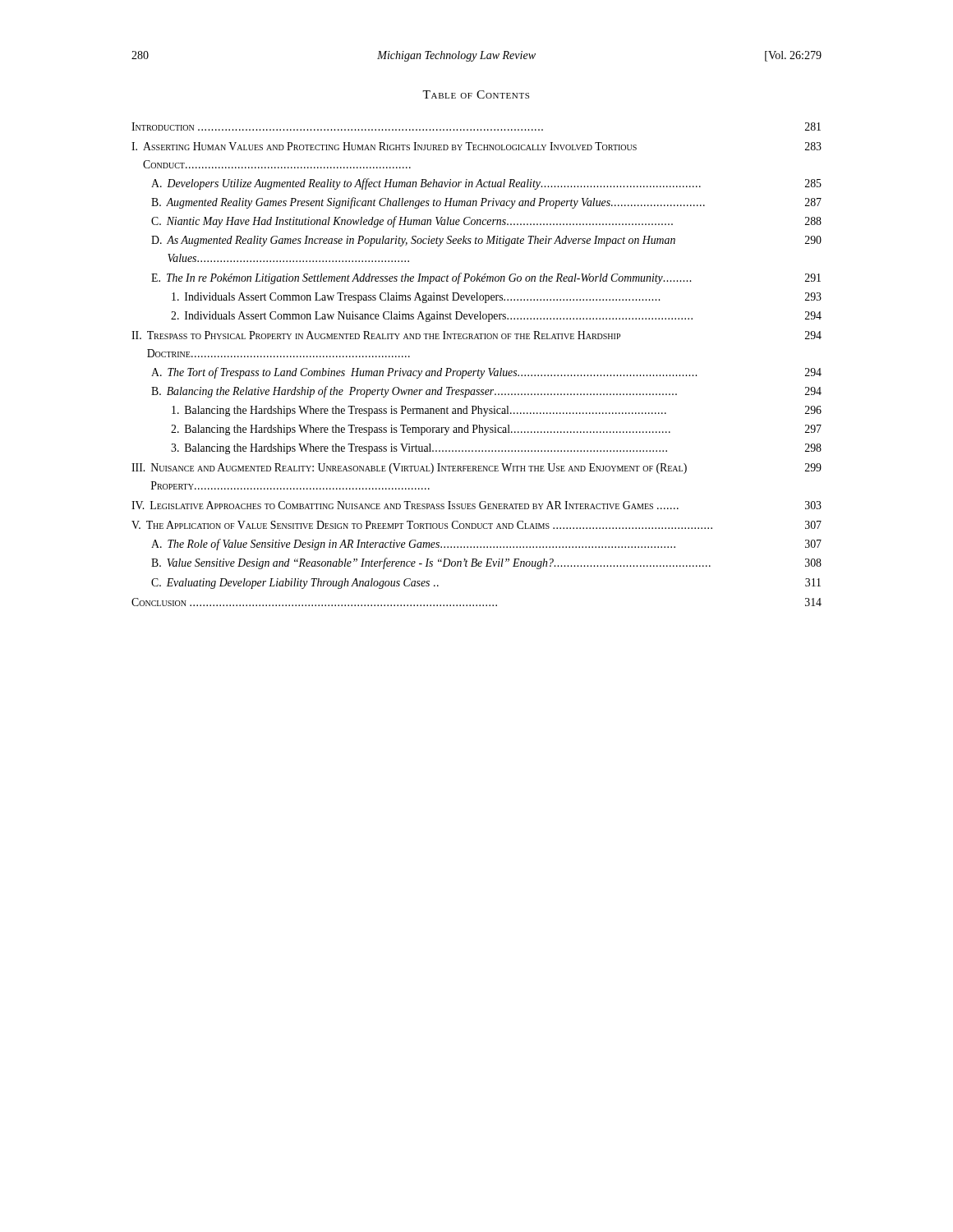This screenshot has height=1232, width=953.
Task: Click on the list item that reads "IV. Legislative Approaches to Combatting Nuisance and"
Action: [476, 506]
